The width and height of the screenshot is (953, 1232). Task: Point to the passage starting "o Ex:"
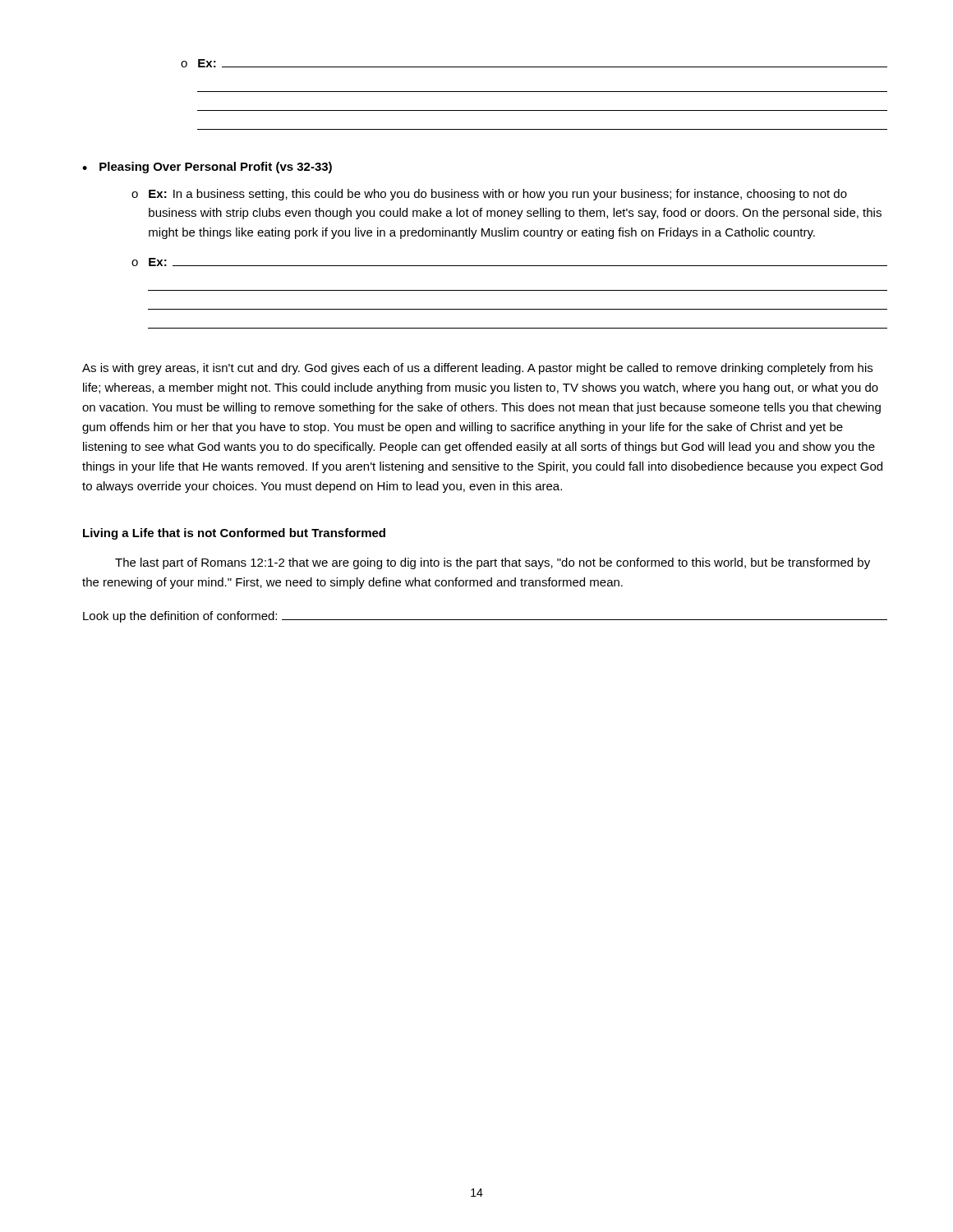coord(534,95)
